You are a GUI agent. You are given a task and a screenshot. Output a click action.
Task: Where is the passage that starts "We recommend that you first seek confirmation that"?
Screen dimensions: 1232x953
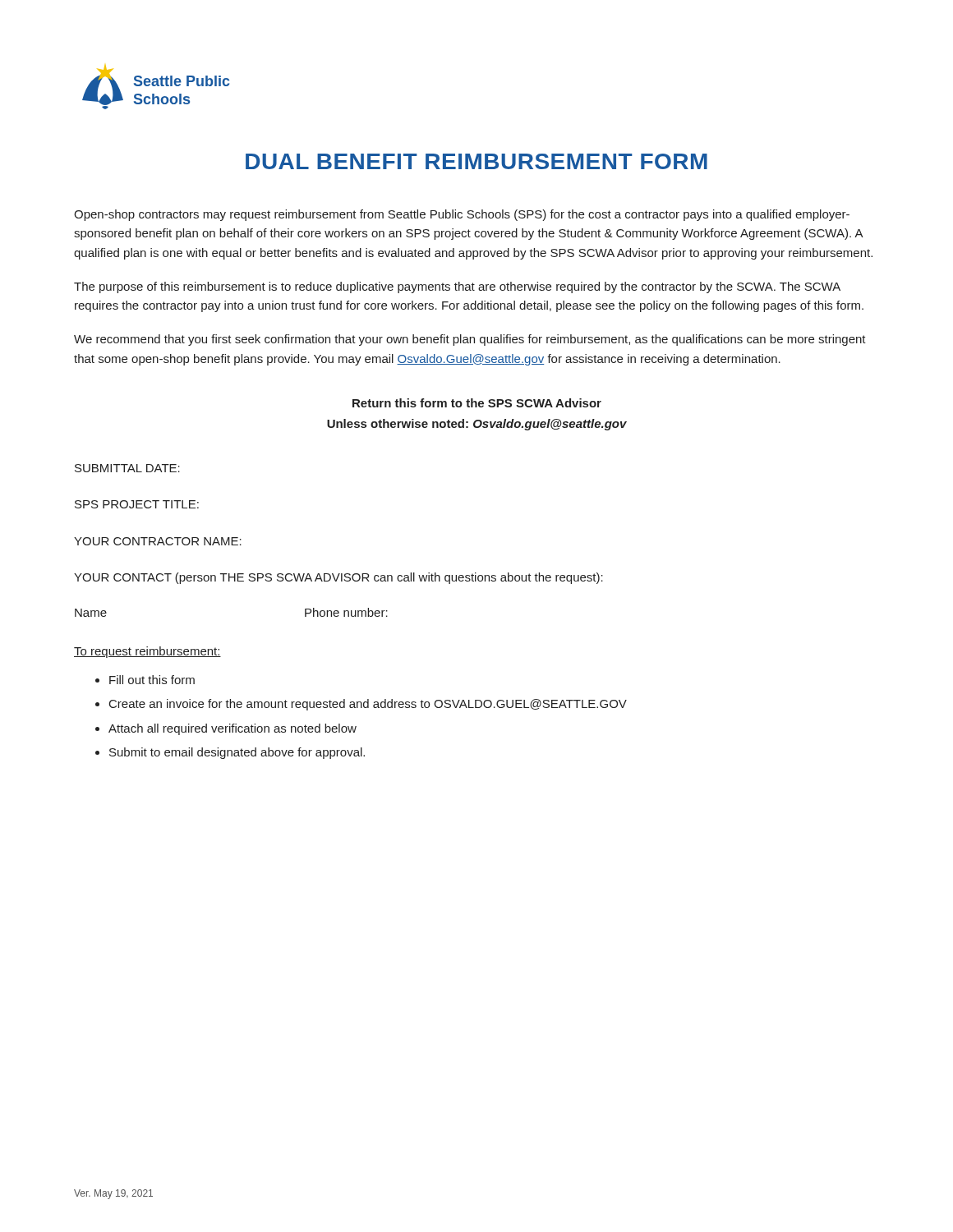(470, 349)
